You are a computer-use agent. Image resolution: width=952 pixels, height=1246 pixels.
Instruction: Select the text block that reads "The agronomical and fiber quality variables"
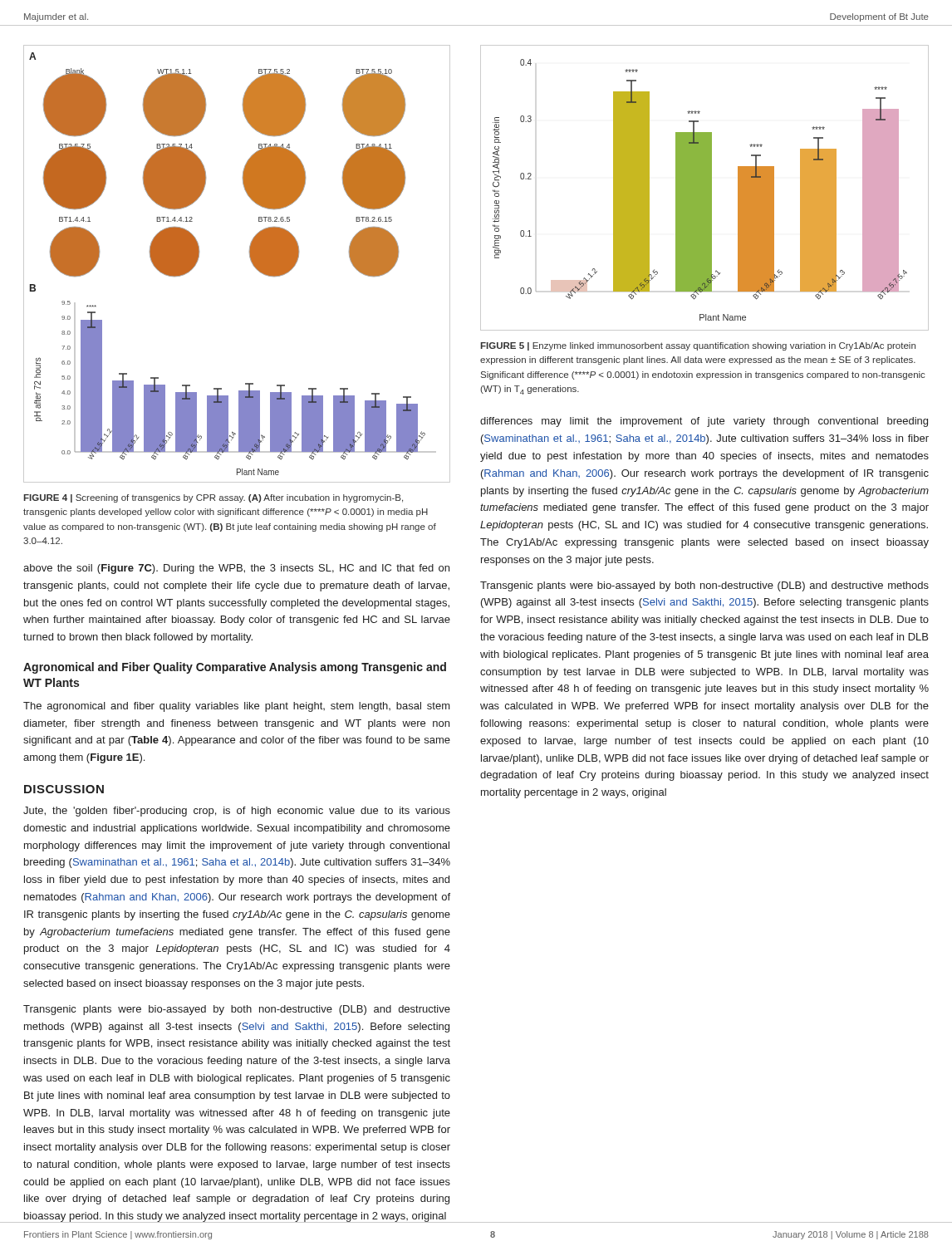pos(237,731)
